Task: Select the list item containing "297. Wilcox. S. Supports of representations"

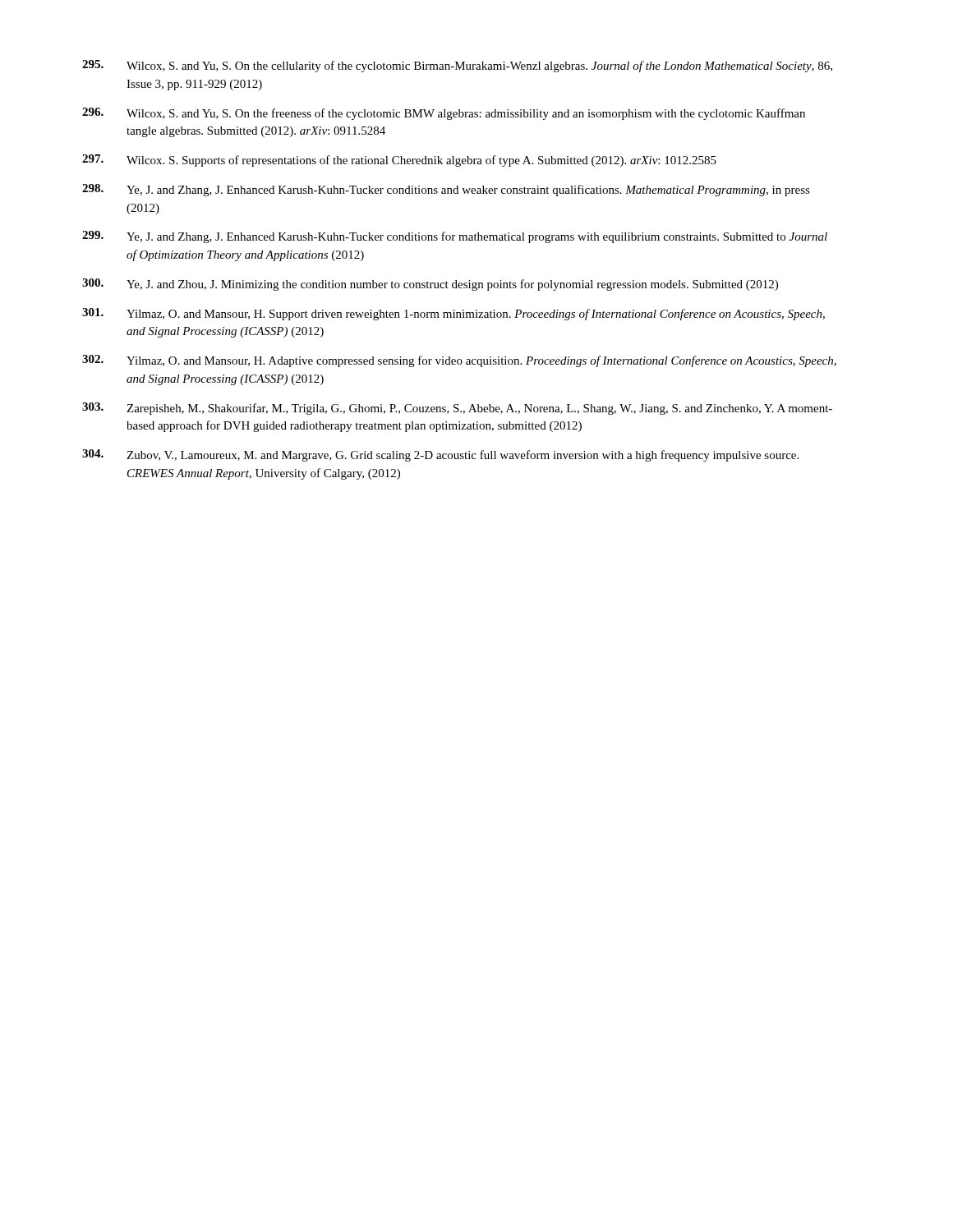Action: tap(460, 161)
